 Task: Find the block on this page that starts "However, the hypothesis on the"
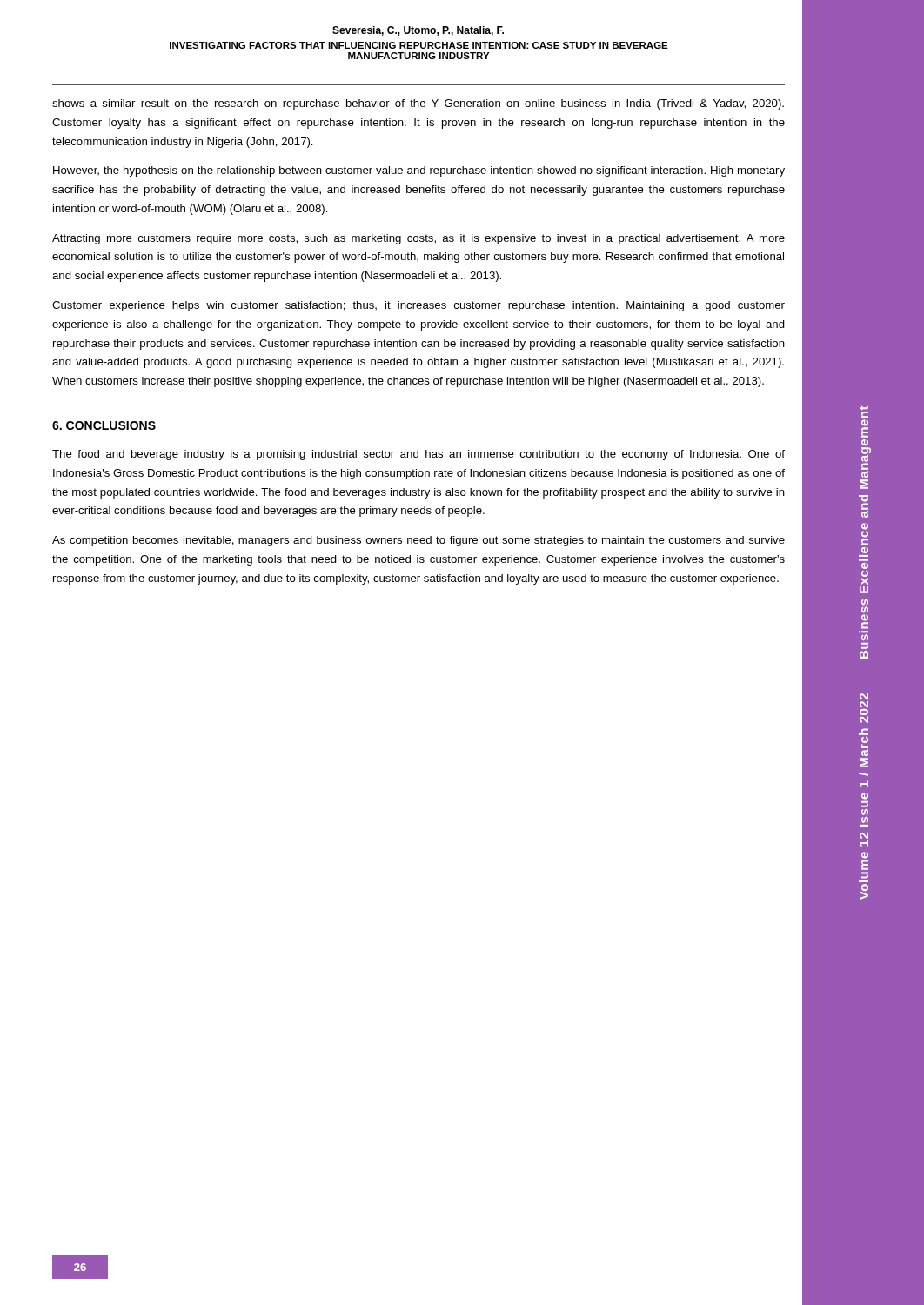pyautogui.click(x=418, y=189)
